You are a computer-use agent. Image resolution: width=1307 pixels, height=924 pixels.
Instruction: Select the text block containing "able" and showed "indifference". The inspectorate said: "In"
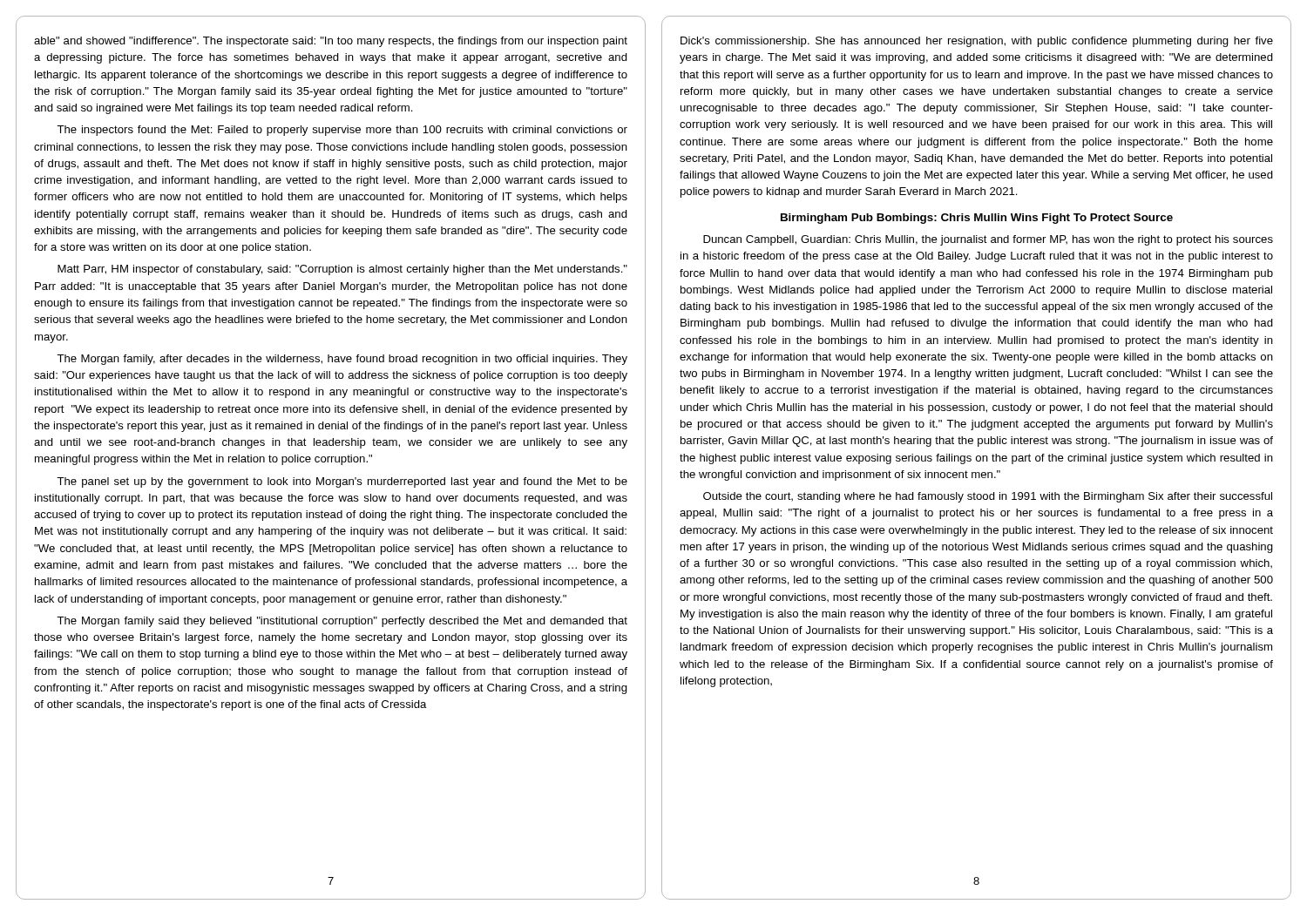click(331, 74)
